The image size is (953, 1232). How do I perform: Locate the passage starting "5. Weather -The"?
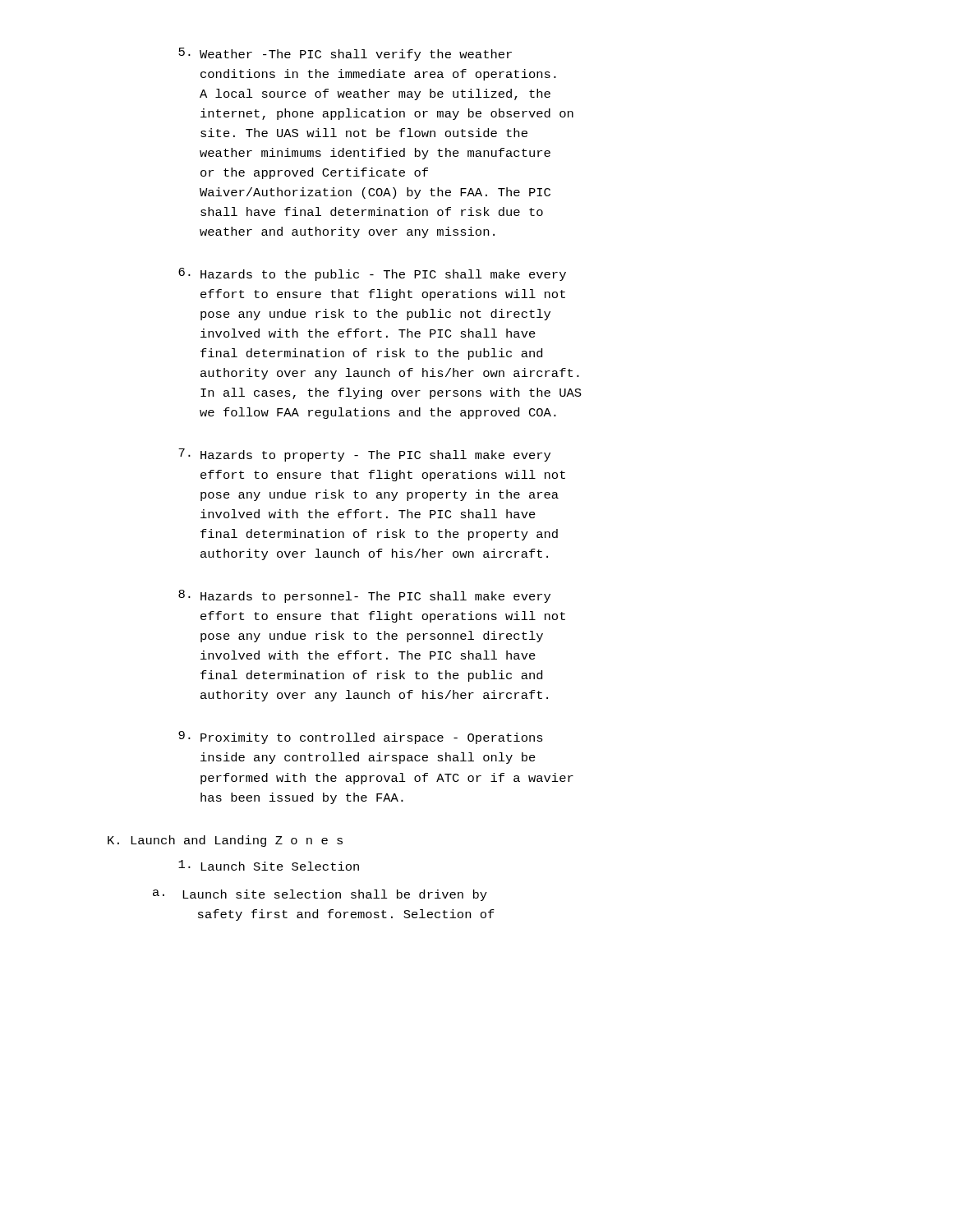coord(497,144)
